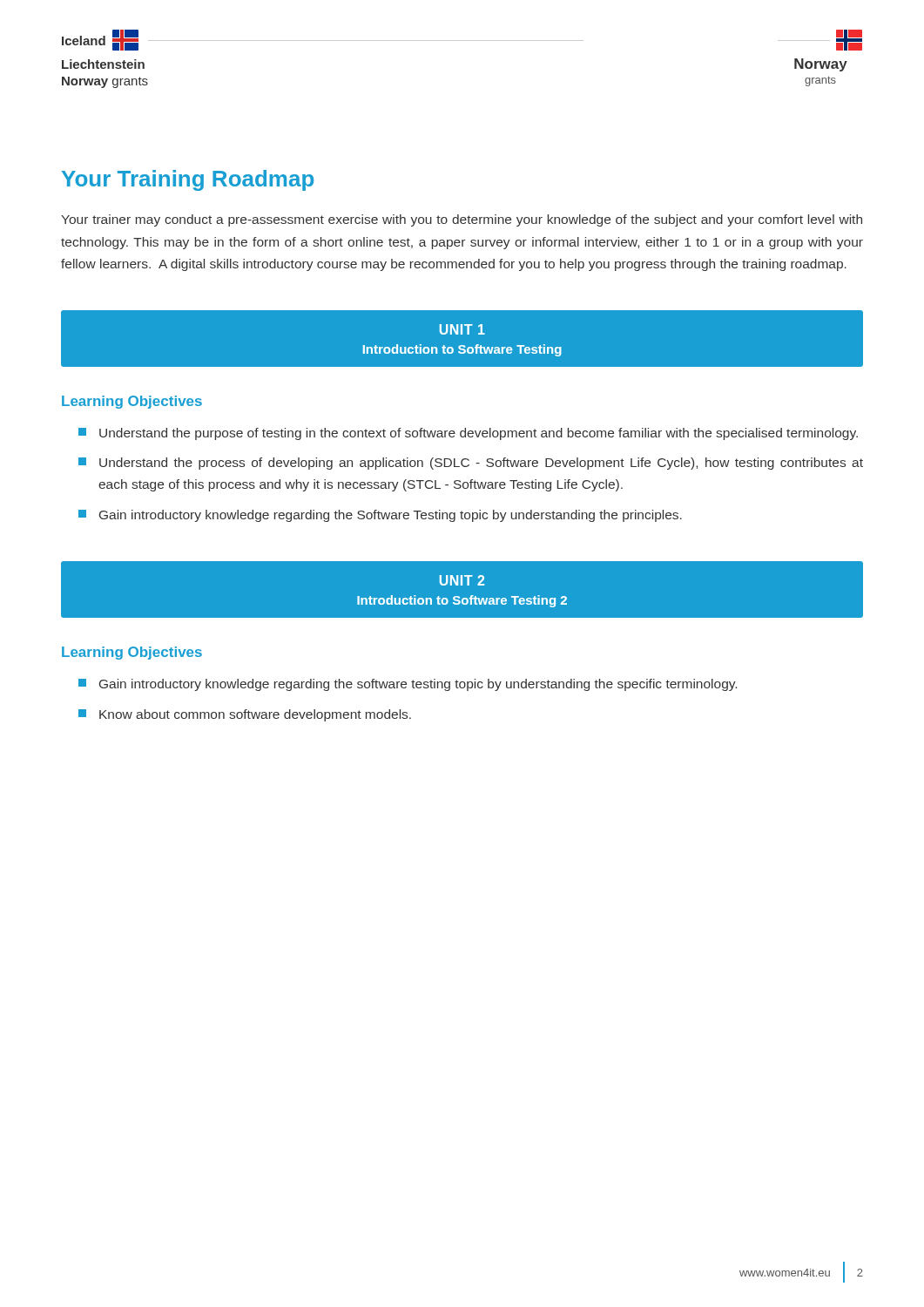
Task: Where is the passage that starts "Understand the process of developing an application (SDLC"?
Action: (x=471, y=474)
